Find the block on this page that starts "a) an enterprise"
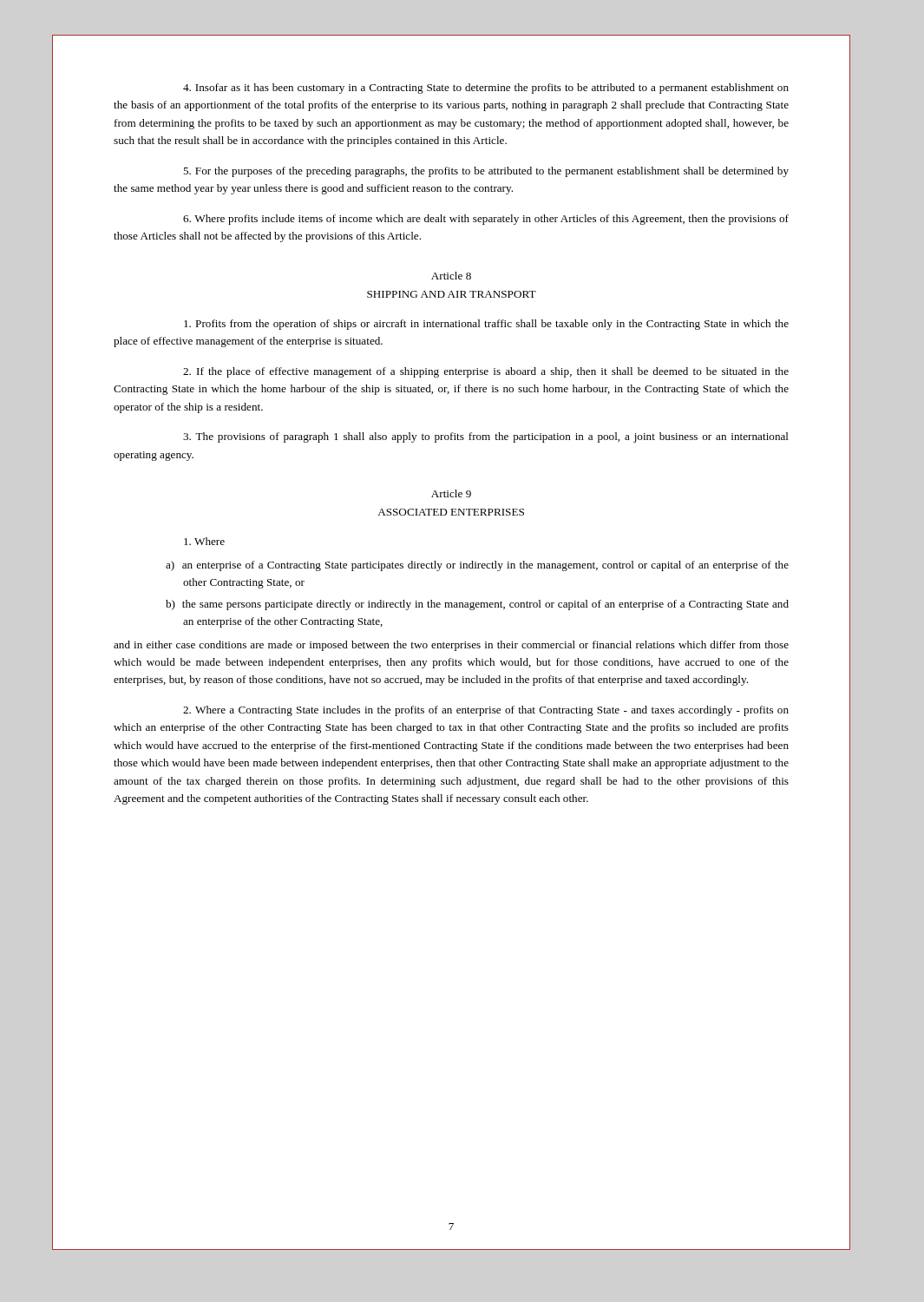Screen dimensions: 1302x924 [x=477, y=573]
